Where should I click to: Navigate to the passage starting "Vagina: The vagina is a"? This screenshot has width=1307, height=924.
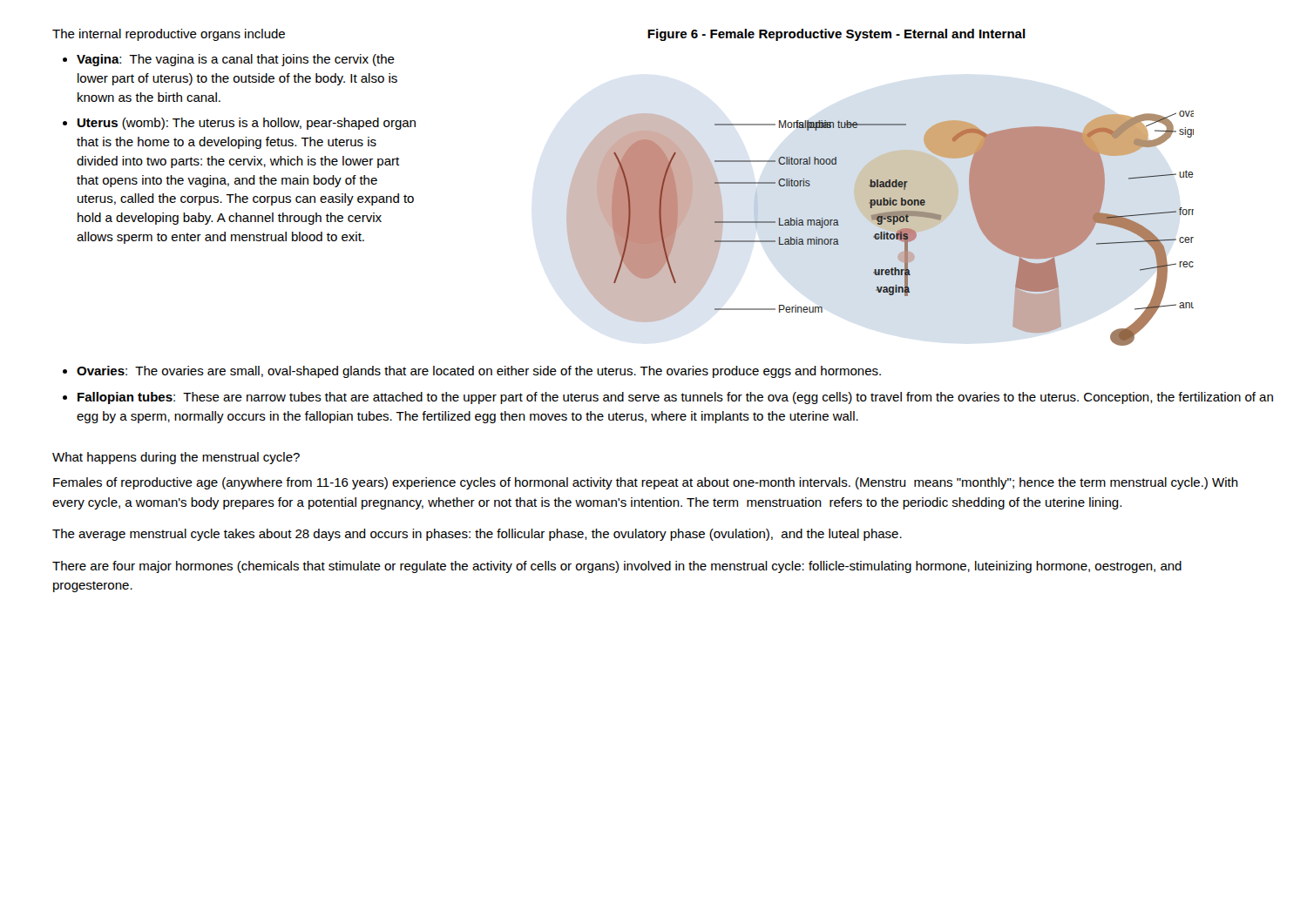237,78
